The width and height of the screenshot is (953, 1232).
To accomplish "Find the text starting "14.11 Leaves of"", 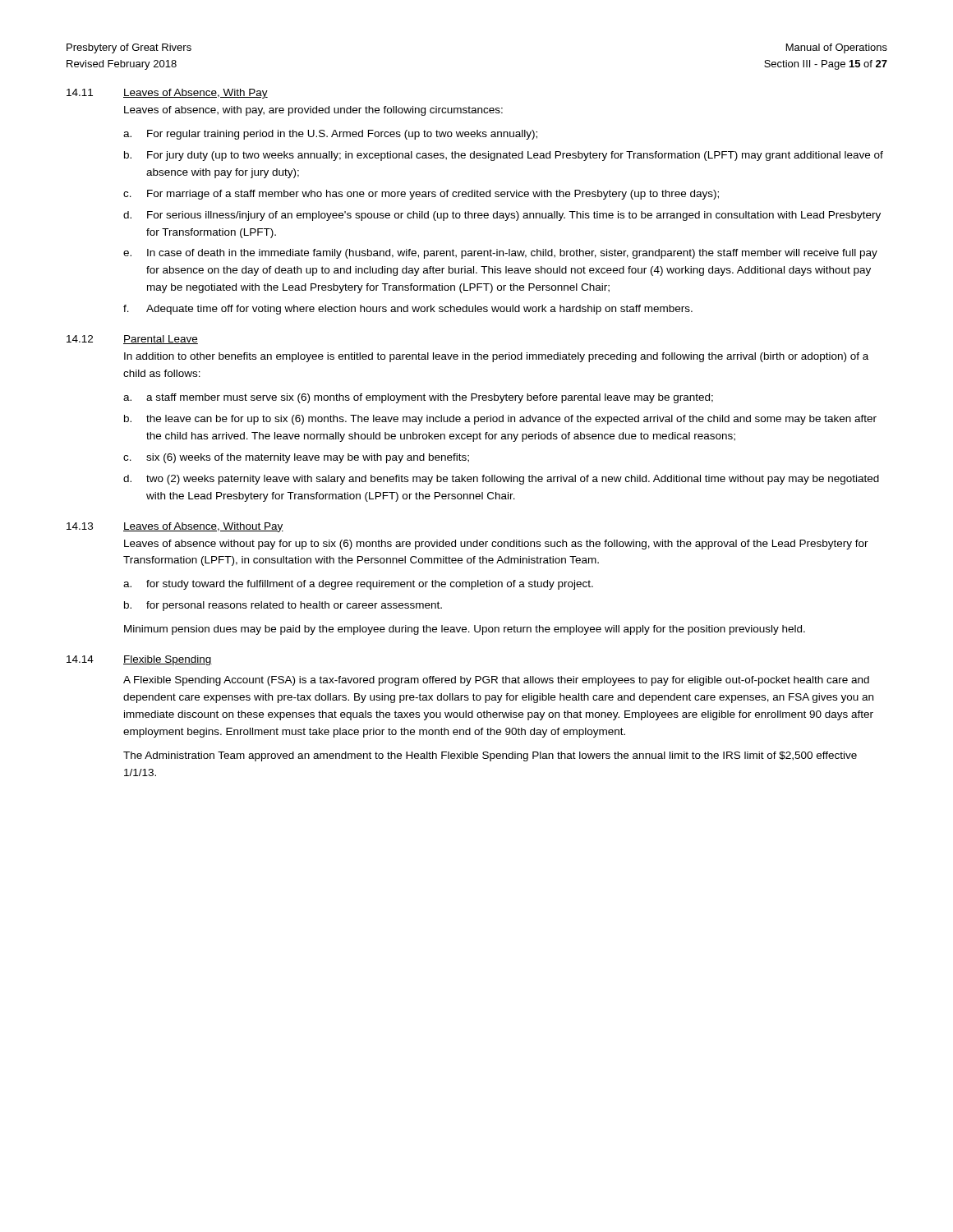I will coord(167,92).
